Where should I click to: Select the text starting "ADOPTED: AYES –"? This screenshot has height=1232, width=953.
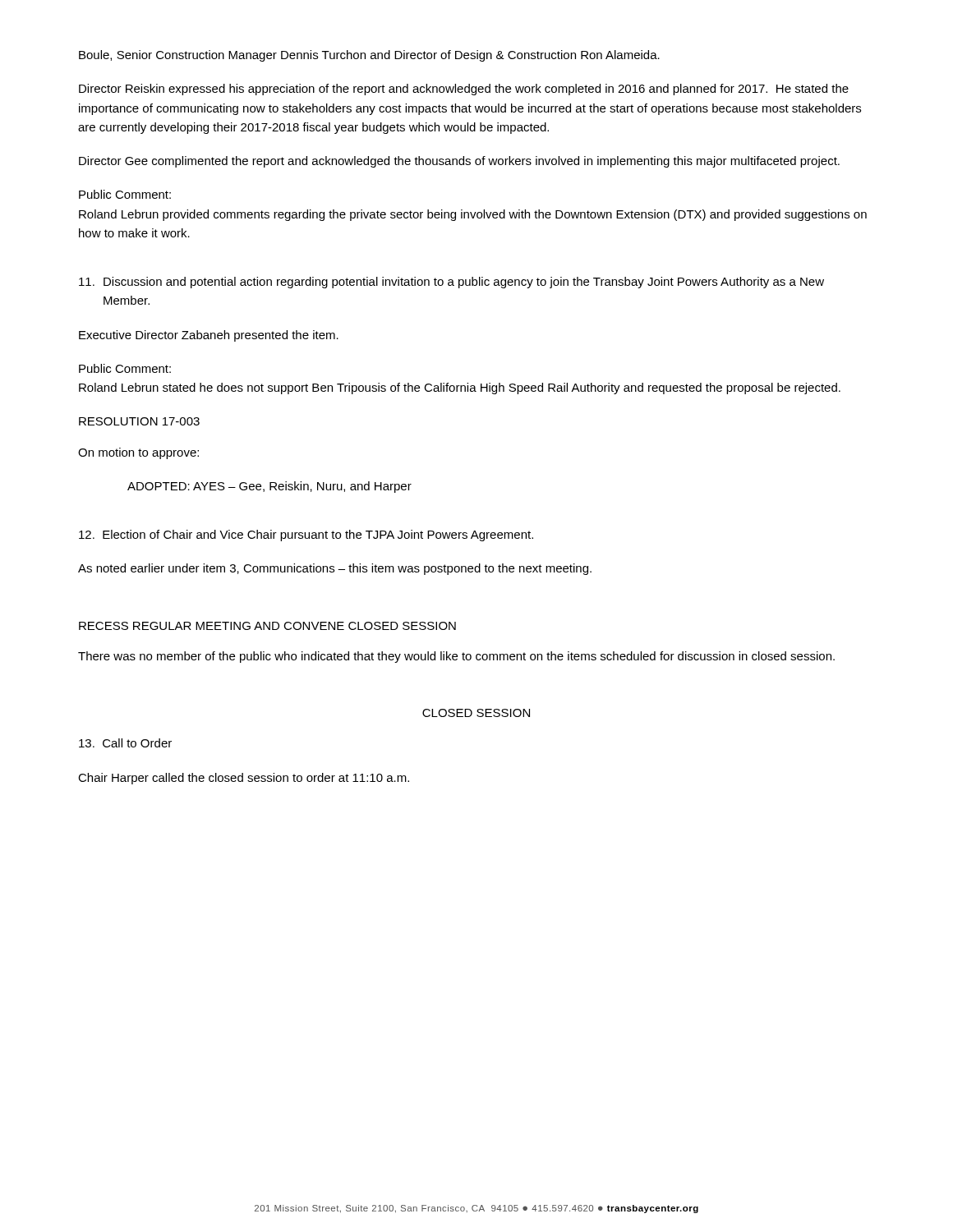tap(269, 486)
